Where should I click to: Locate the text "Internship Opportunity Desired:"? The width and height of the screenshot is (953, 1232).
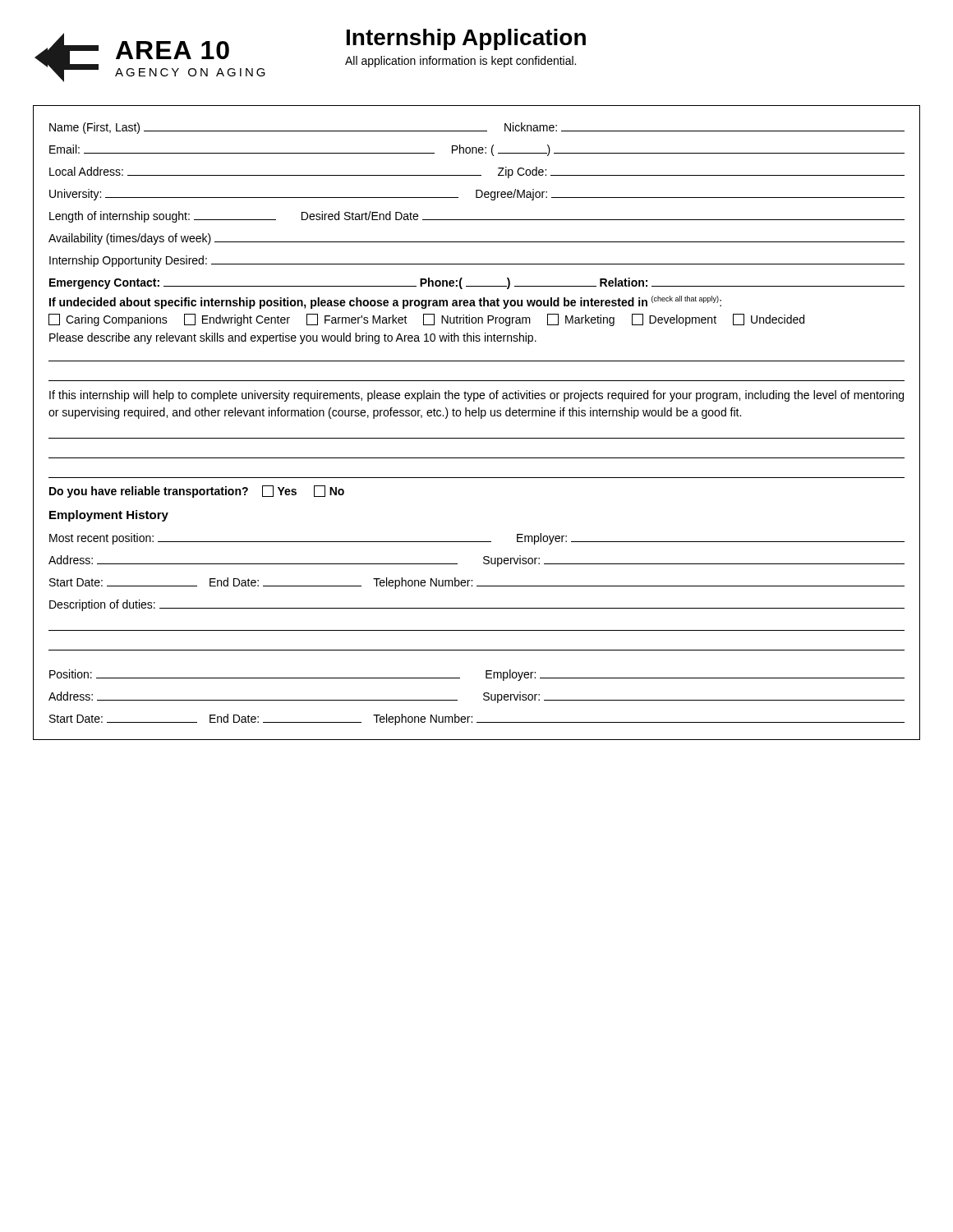pos(476,259)
